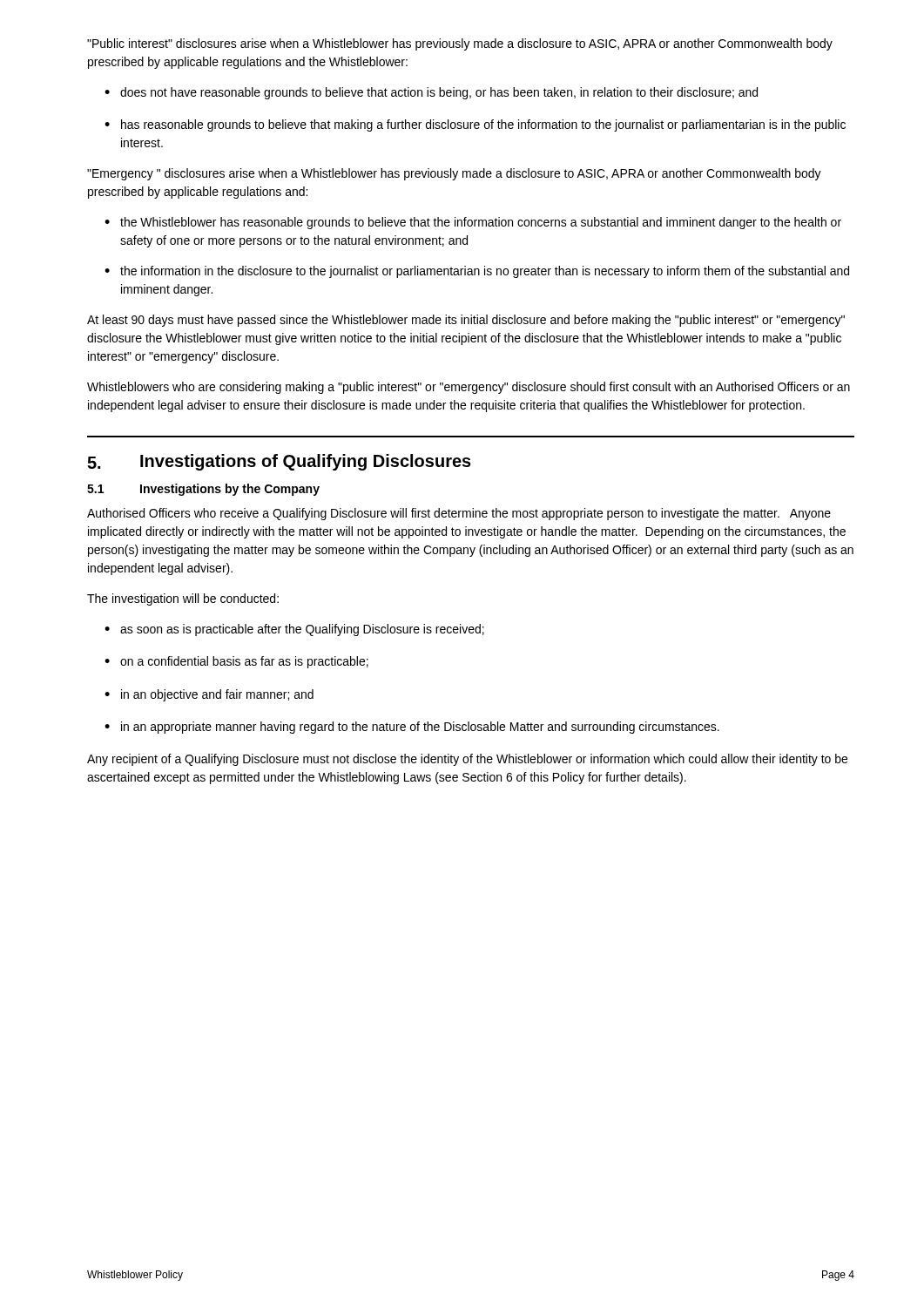The height and width of the screenshot is (1307, 924).
Task: Point to the text block starting "At least 90 days must have"
Action: (466, 338)
